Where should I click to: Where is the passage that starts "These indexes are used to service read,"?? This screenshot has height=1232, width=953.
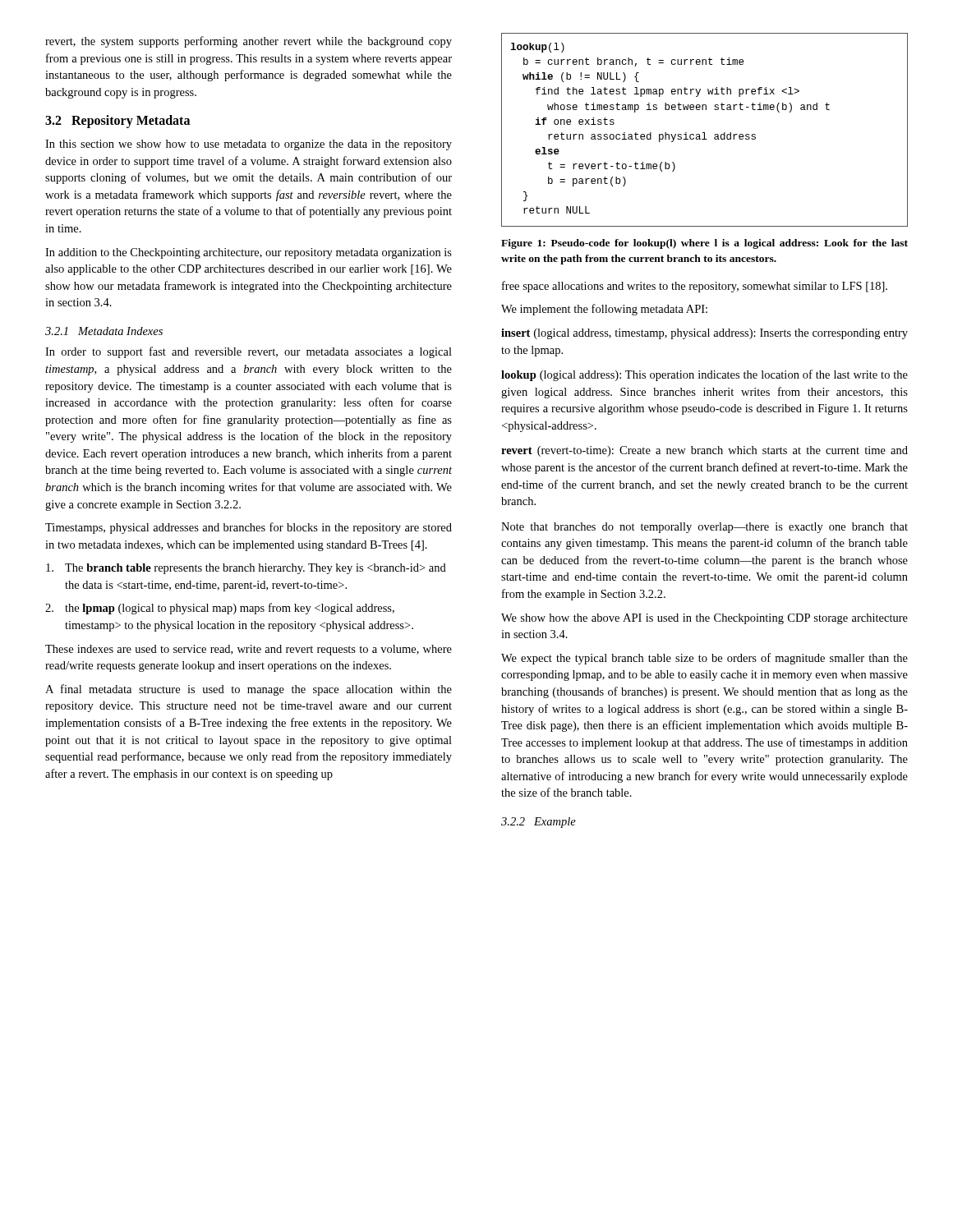[248, 657]
